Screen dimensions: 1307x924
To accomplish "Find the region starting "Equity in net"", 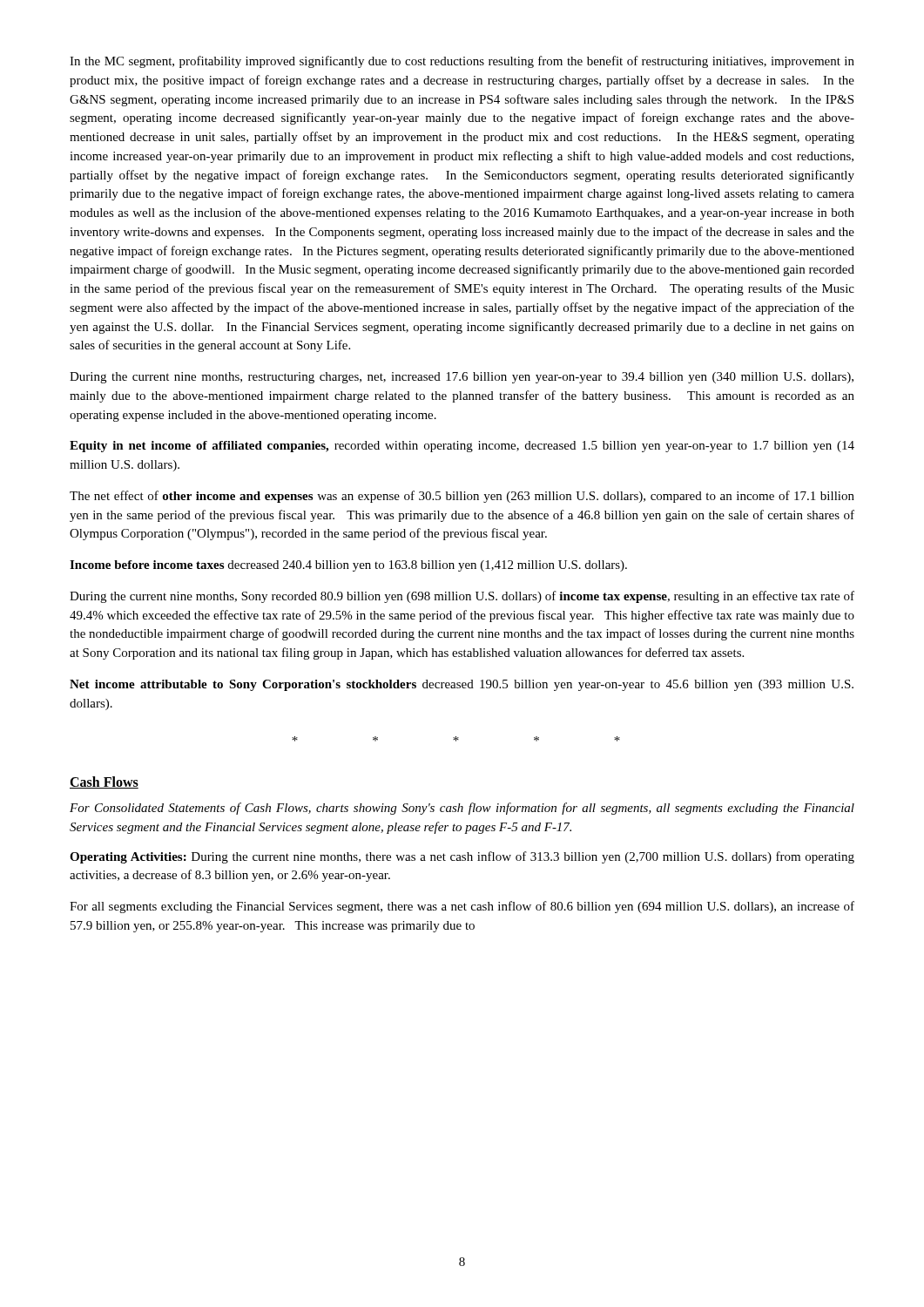I will 462,456.
